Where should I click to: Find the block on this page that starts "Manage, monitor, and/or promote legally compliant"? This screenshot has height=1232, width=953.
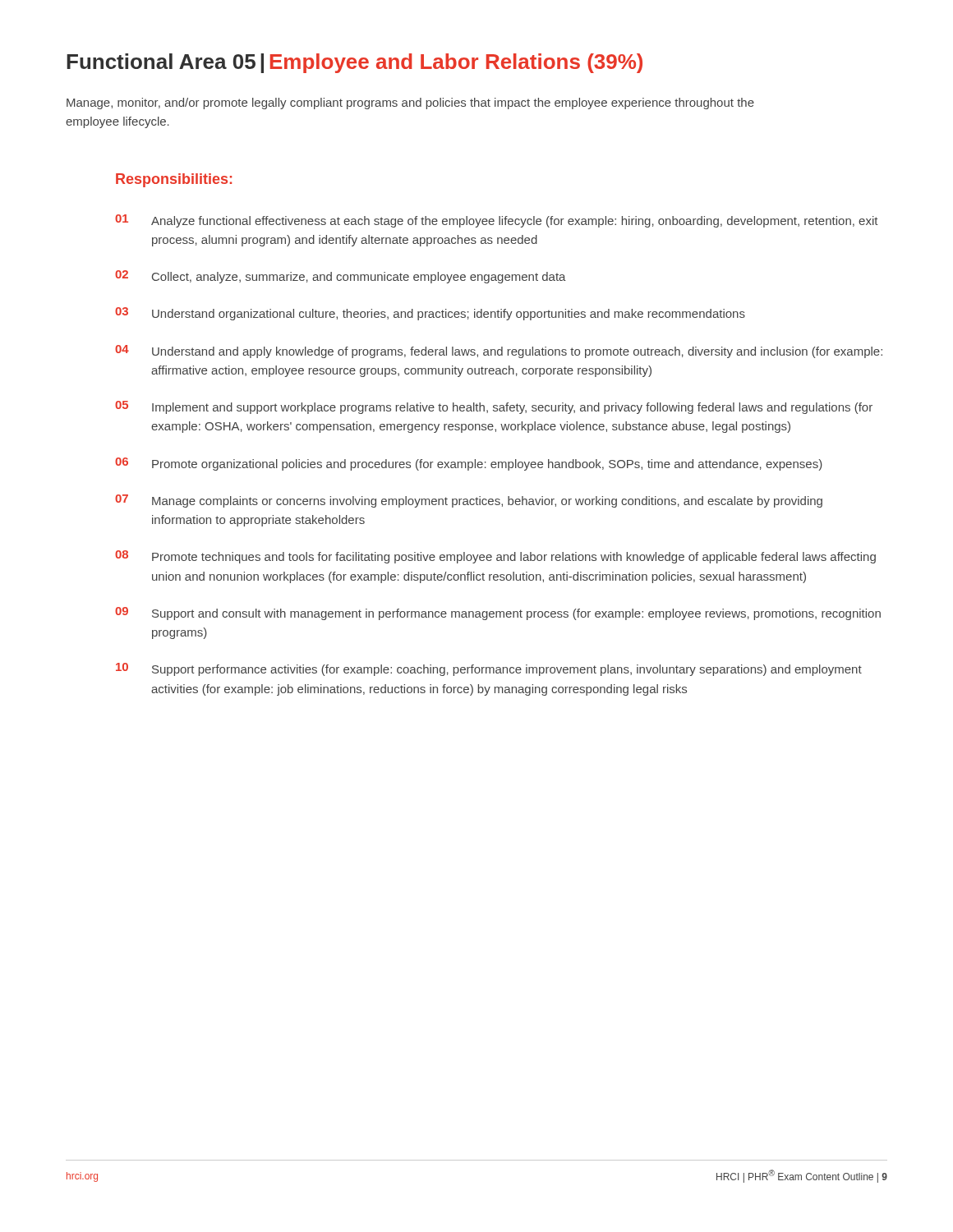(x=410, y=112)
